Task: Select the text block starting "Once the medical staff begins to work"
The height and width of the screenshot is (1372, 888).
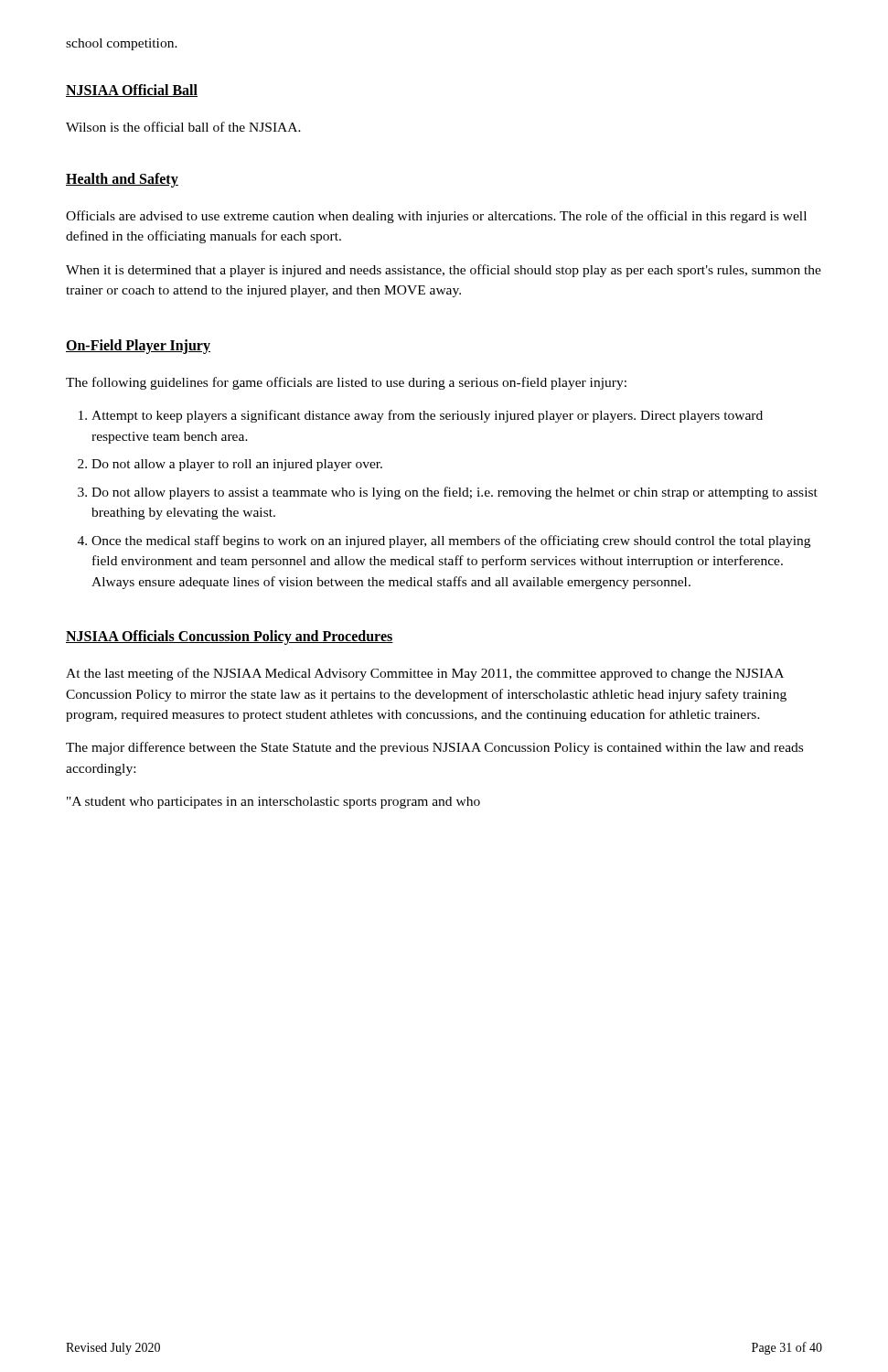Action: tap(451, 560)
